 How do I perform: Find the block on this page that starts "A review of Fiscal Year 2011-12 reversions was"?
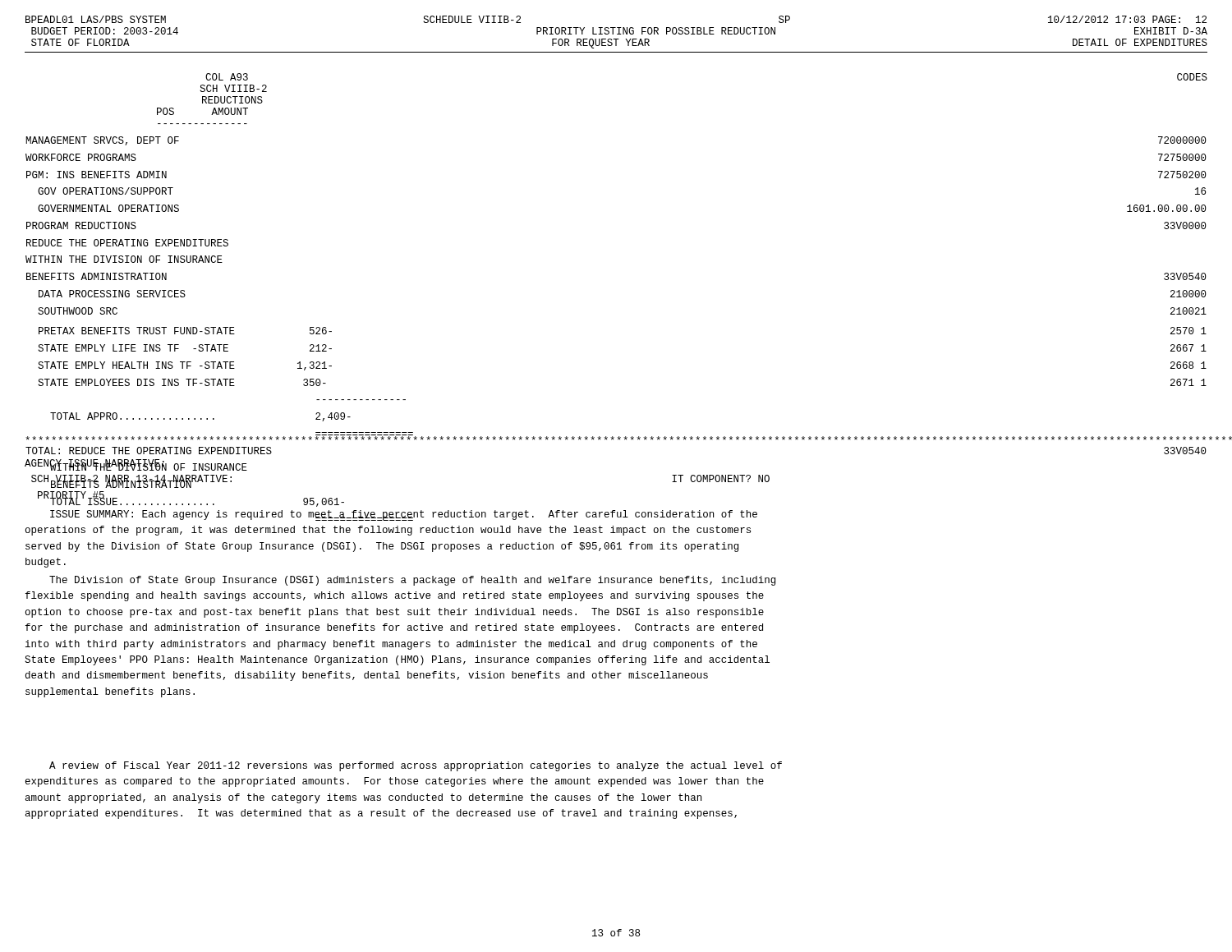(x=616, y=791)
